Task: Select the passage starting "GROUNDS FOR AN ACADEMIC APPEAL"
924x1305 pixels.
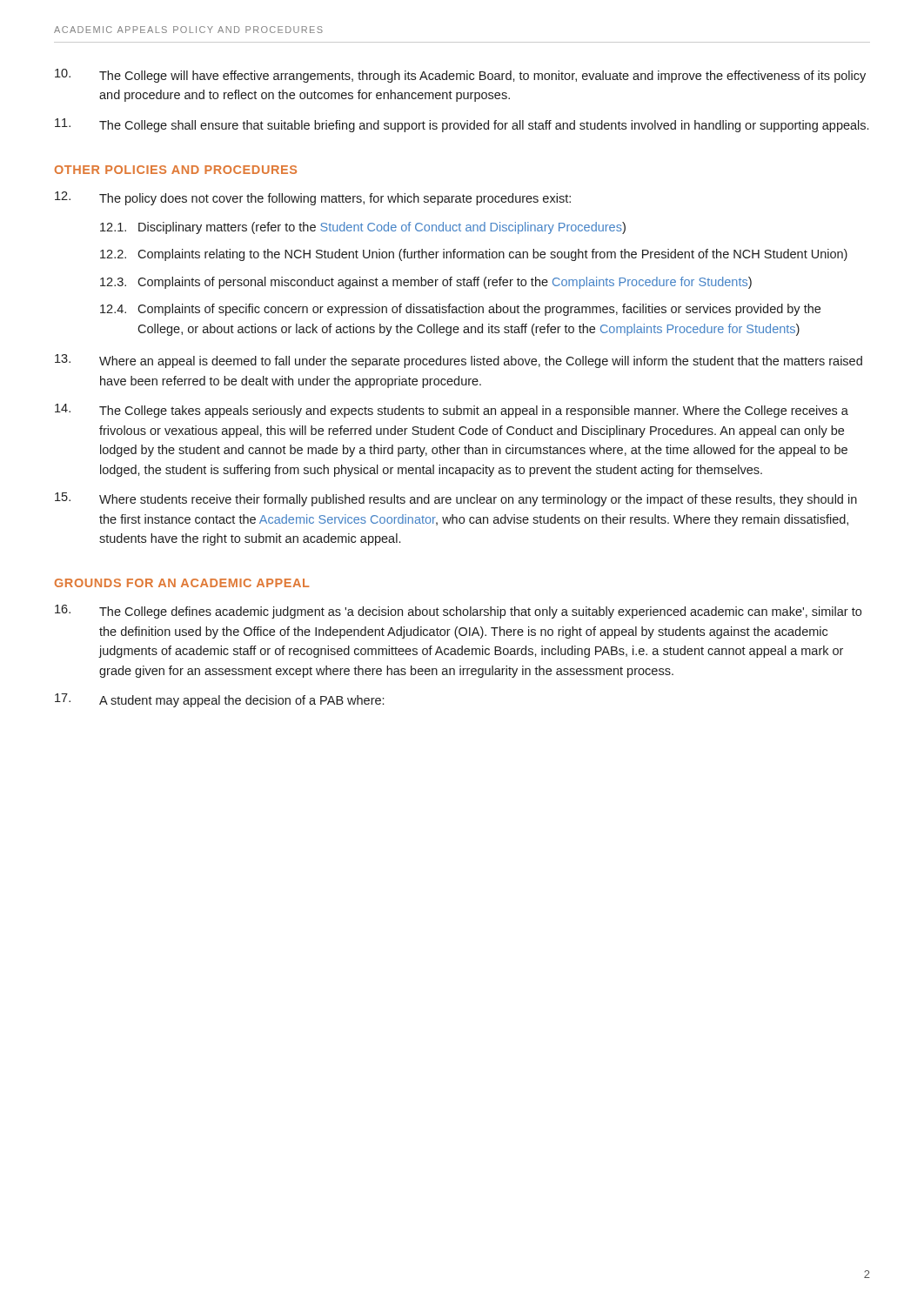Action: (x=182, y=583)
